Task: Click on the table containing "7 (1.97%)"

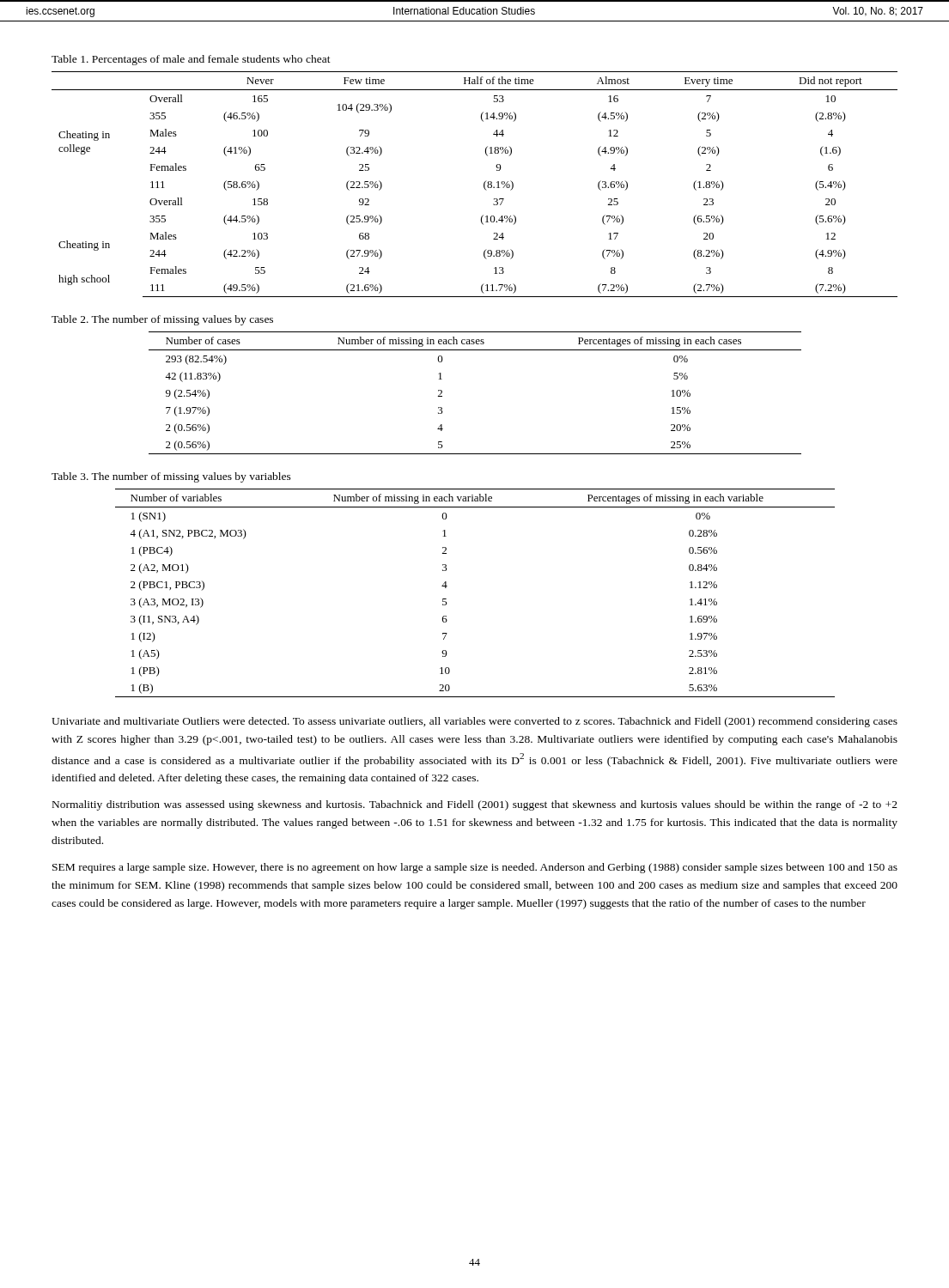Action: pyautogui.click(x=474, y=393)
